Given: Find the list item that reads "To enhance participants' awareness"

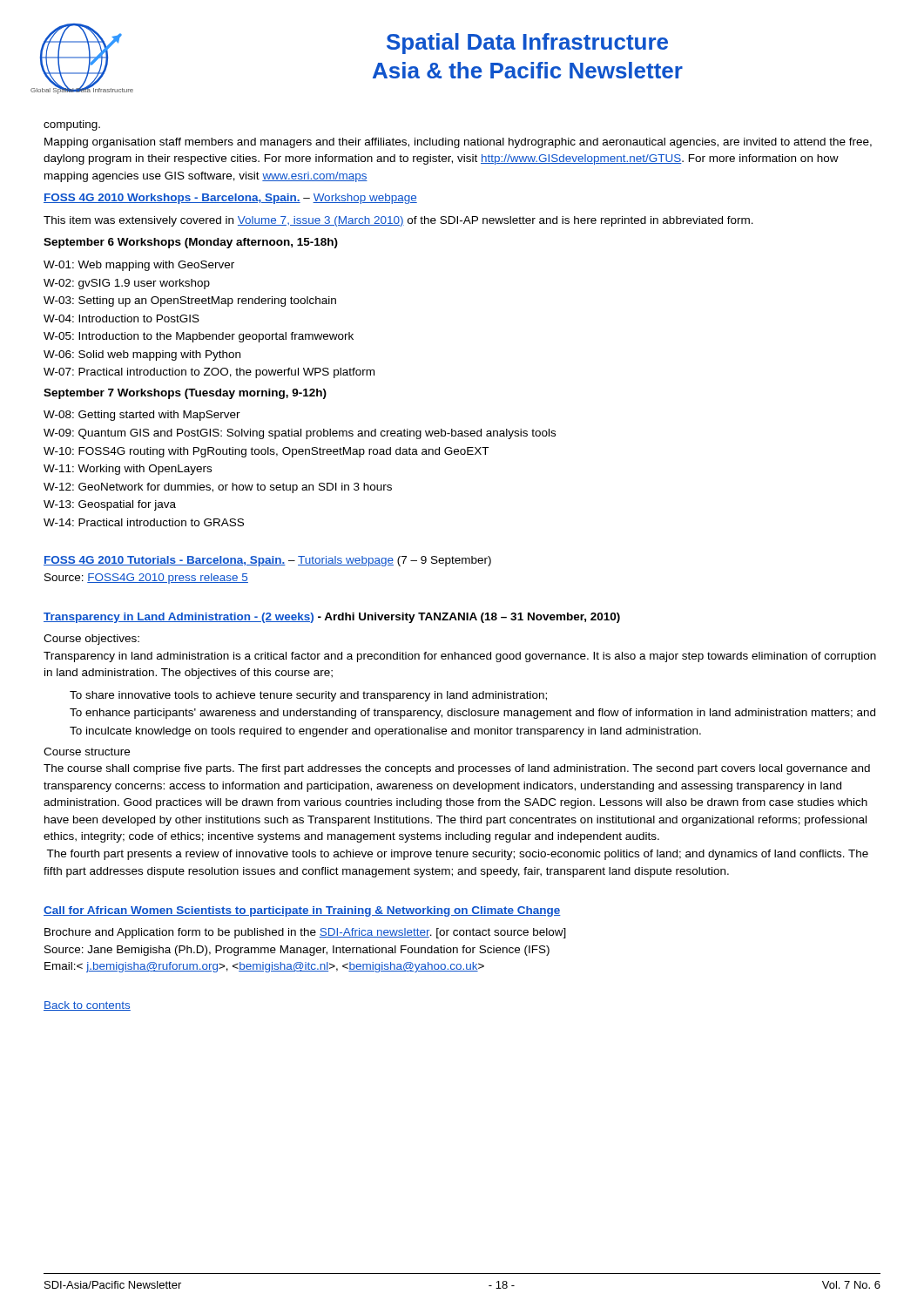Looking at the screenshot, I should (475, 713).
